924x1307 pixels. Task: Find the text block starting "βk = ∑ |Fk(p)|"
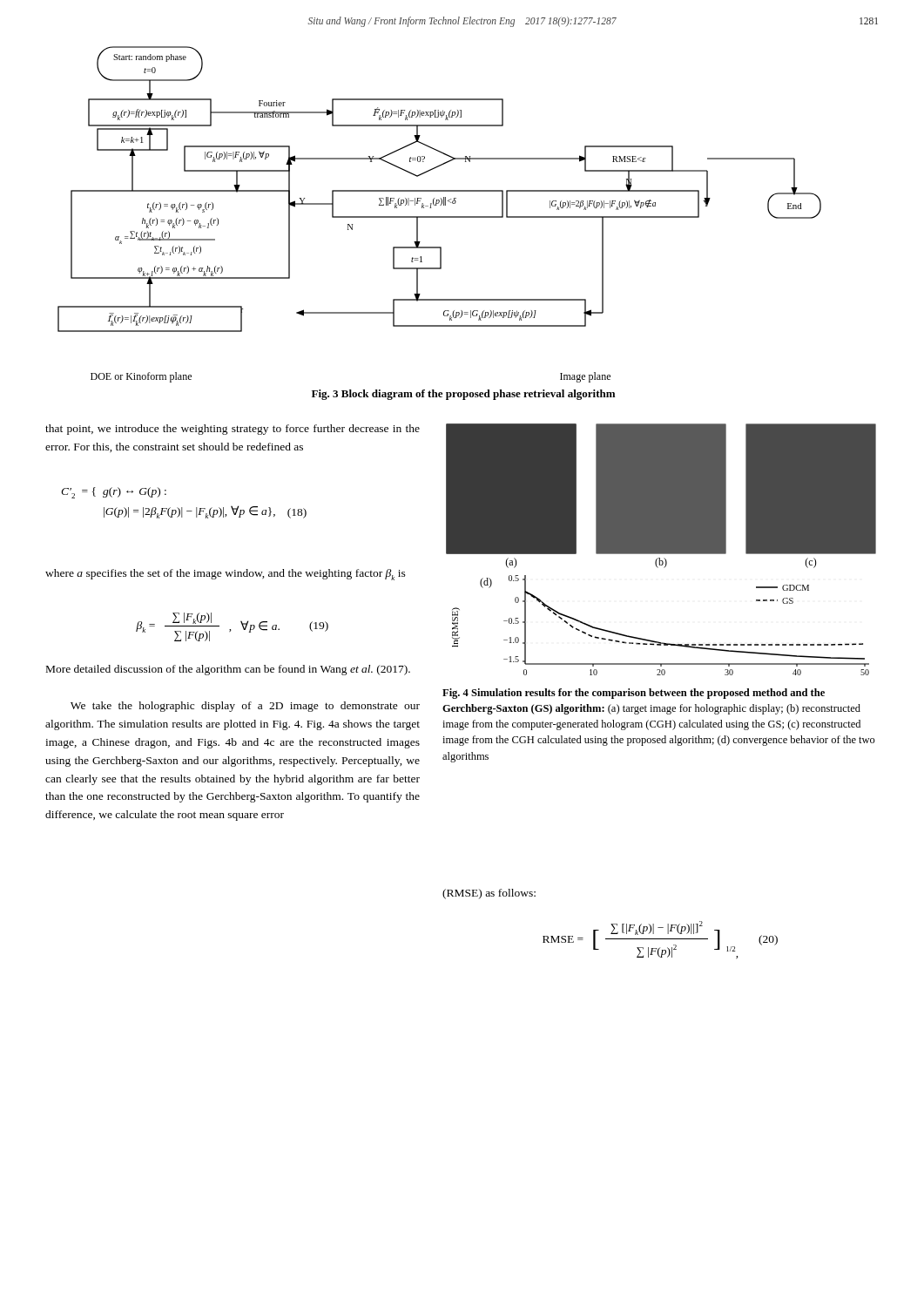point(233,626)
